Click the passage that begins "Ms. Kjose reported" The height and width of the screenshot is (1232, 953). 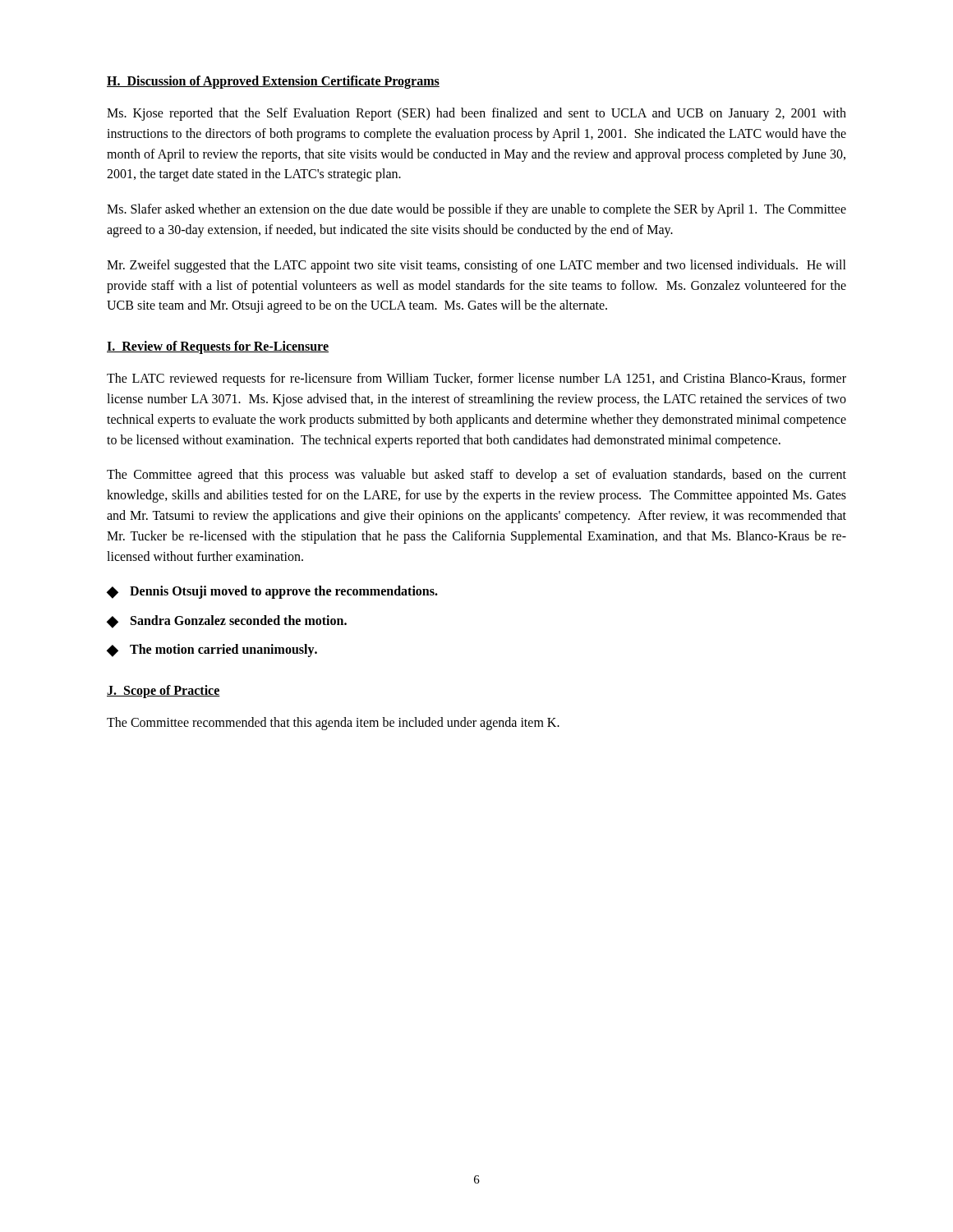(x=476, y=143)
